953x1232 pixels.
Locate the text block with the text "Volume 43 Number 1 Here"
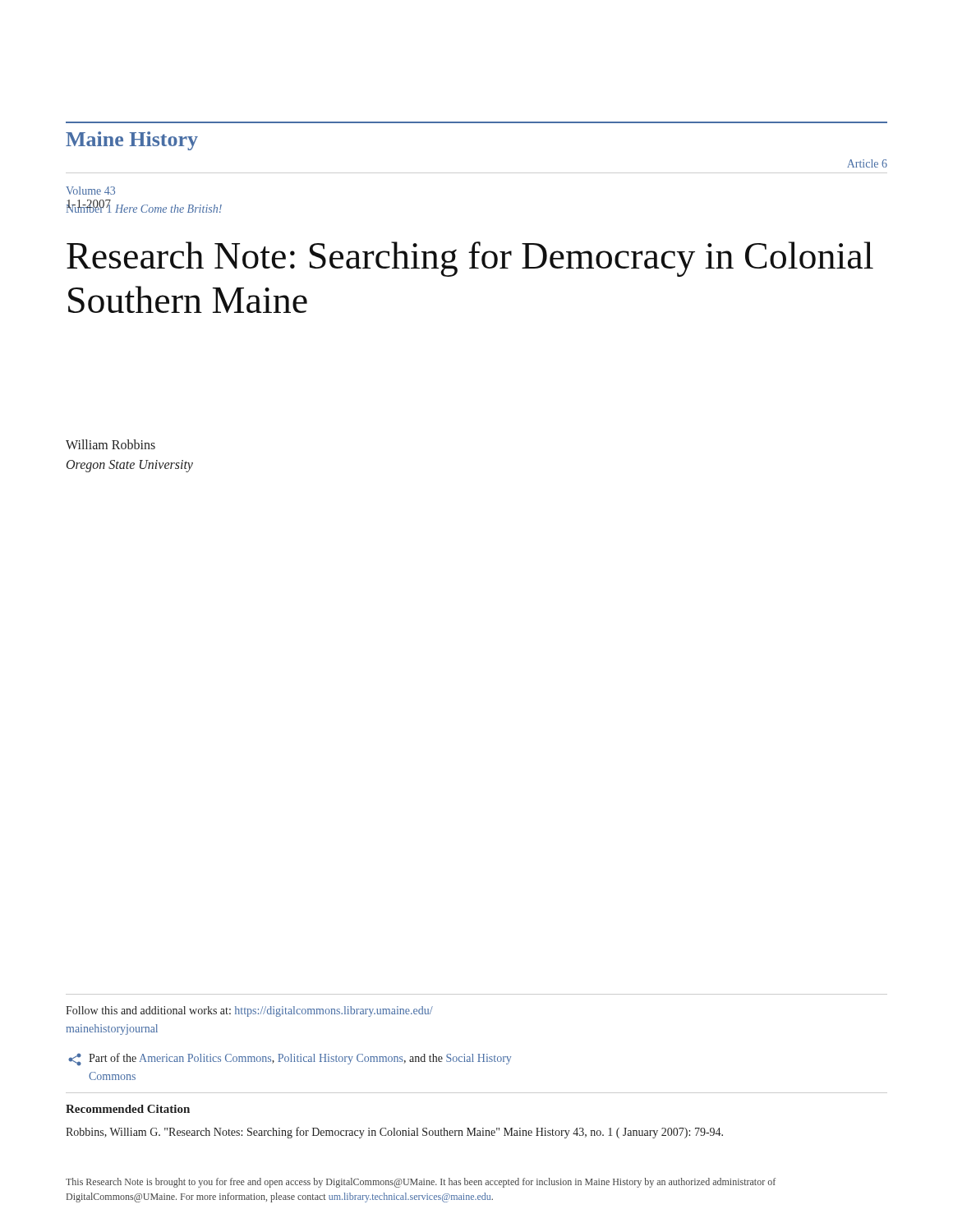(144, 200)
